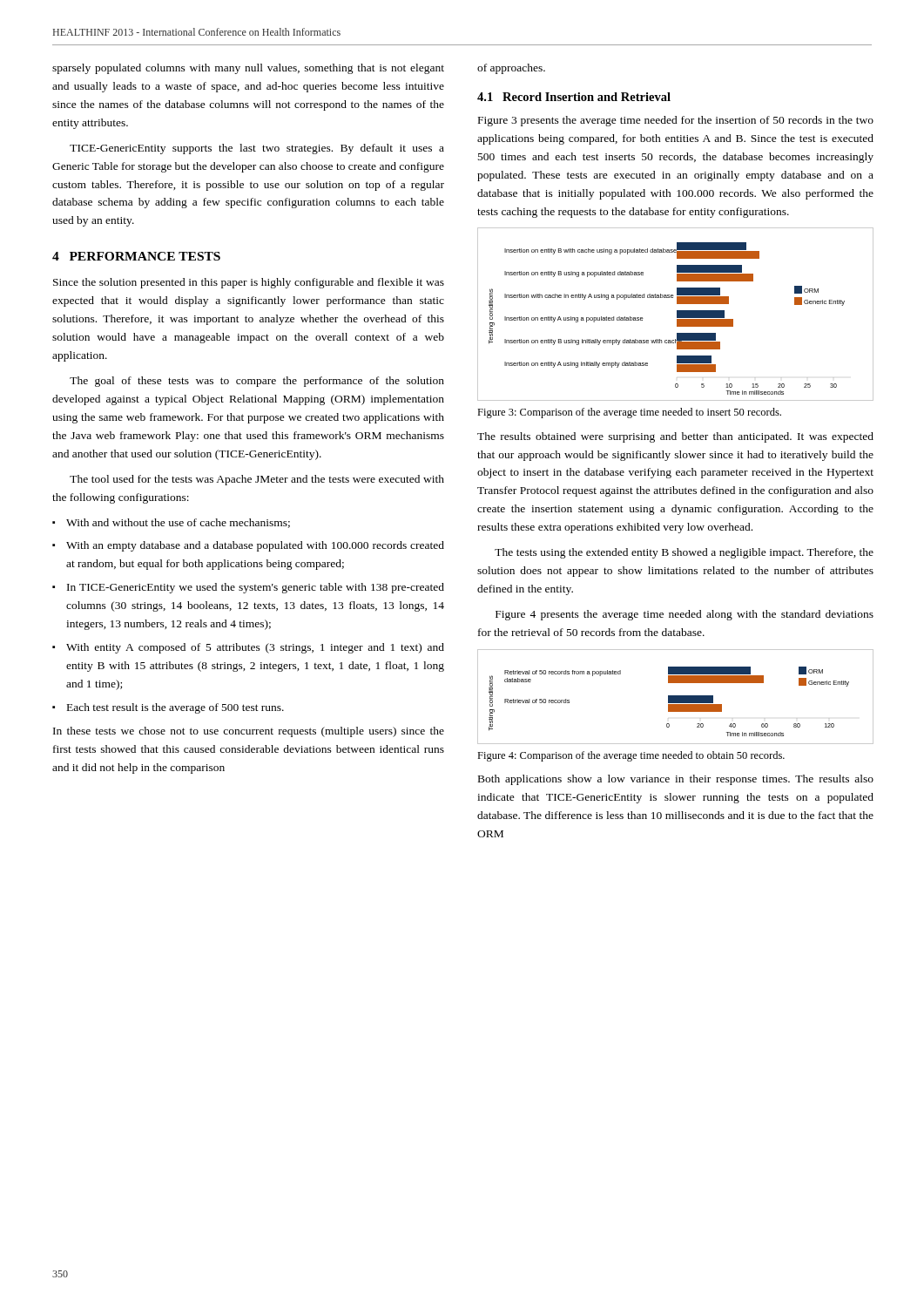Image resolution: width=924 pixels, height=1307 pixels.
Task: Find the list item that says "Each test result is the"
Action: pyautogui.click(x=175, y=707)
